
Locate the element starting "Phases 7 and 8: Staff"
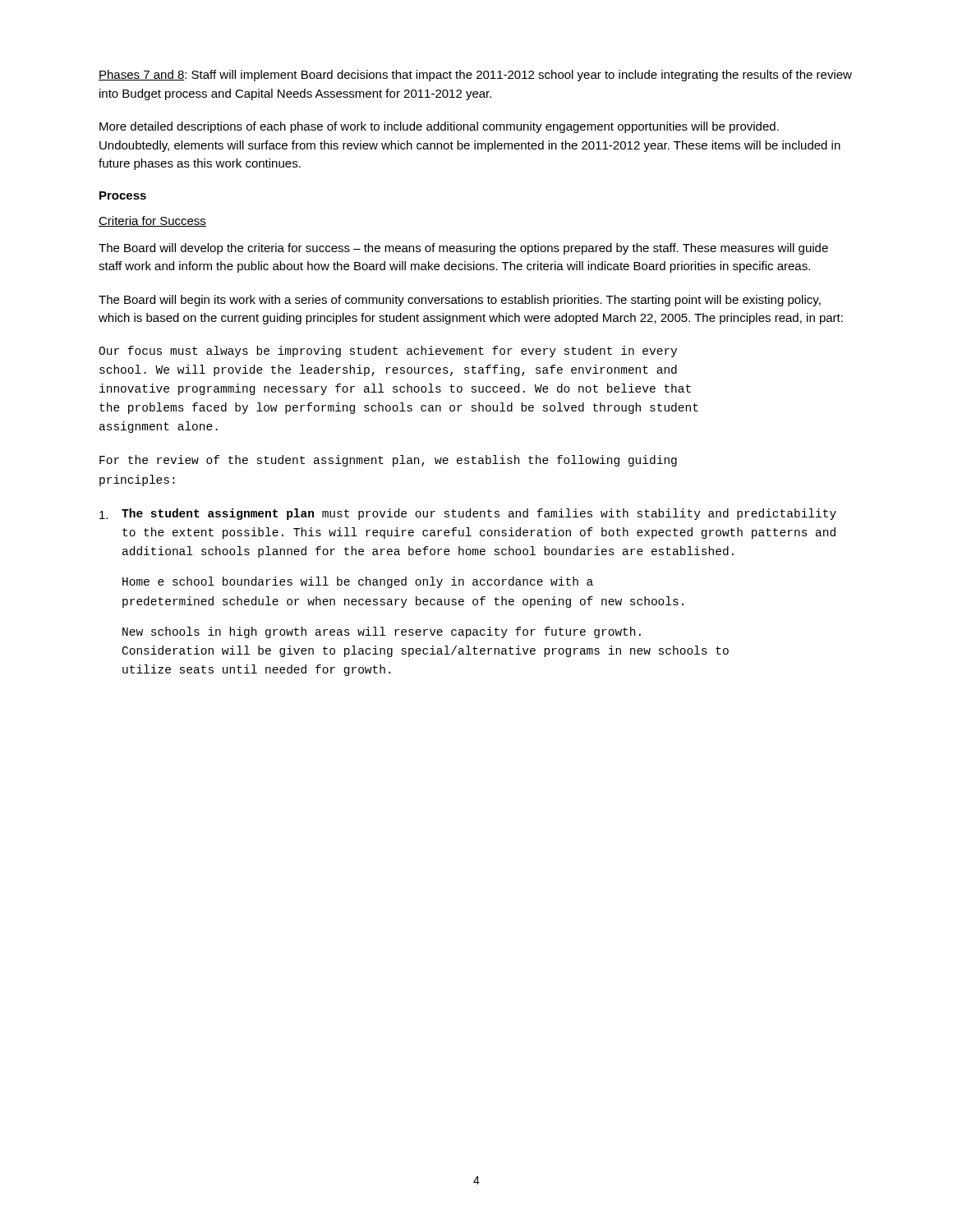[475, 84]
